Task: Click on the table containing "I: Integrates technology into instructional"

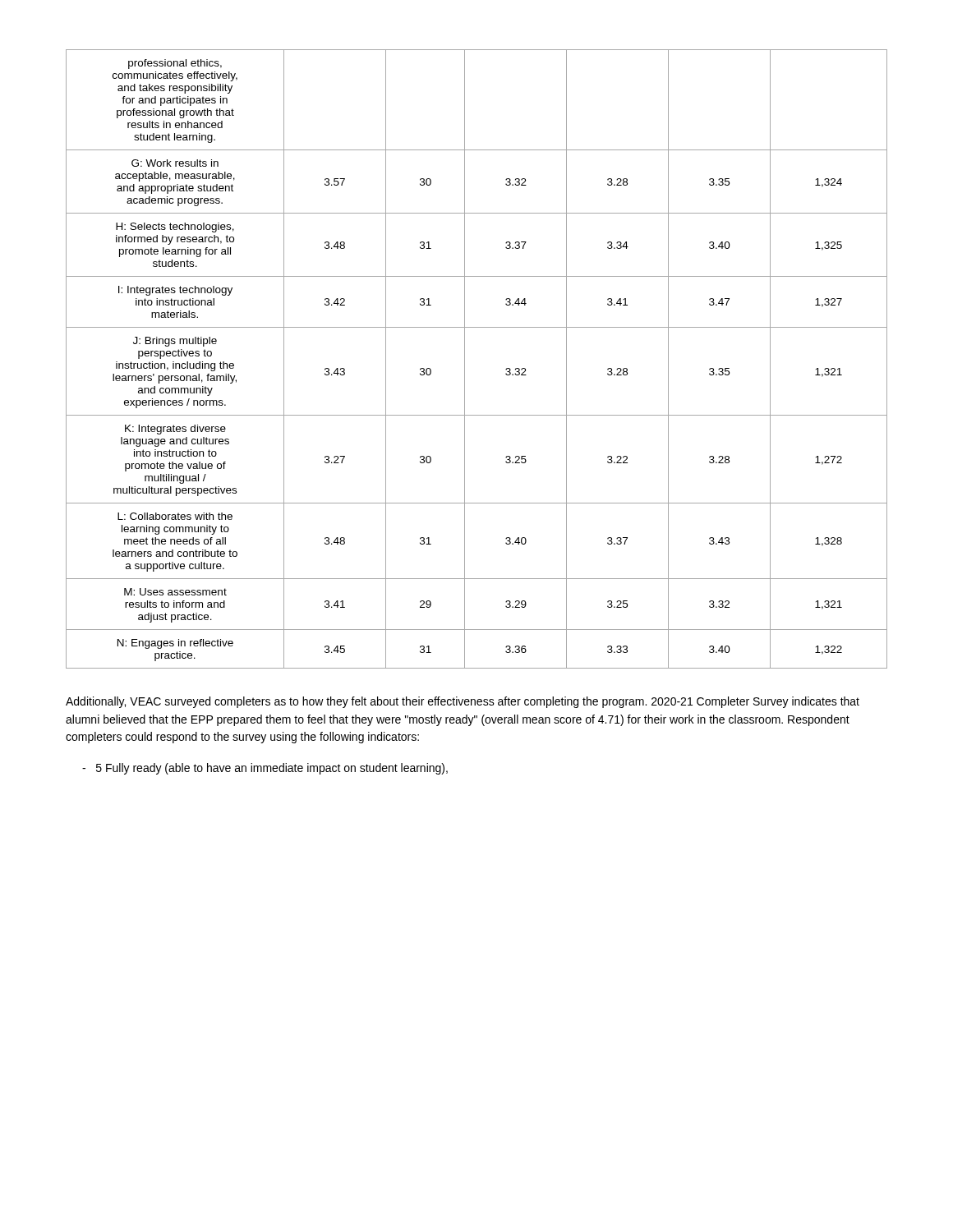Action: (x=476, y=359)
